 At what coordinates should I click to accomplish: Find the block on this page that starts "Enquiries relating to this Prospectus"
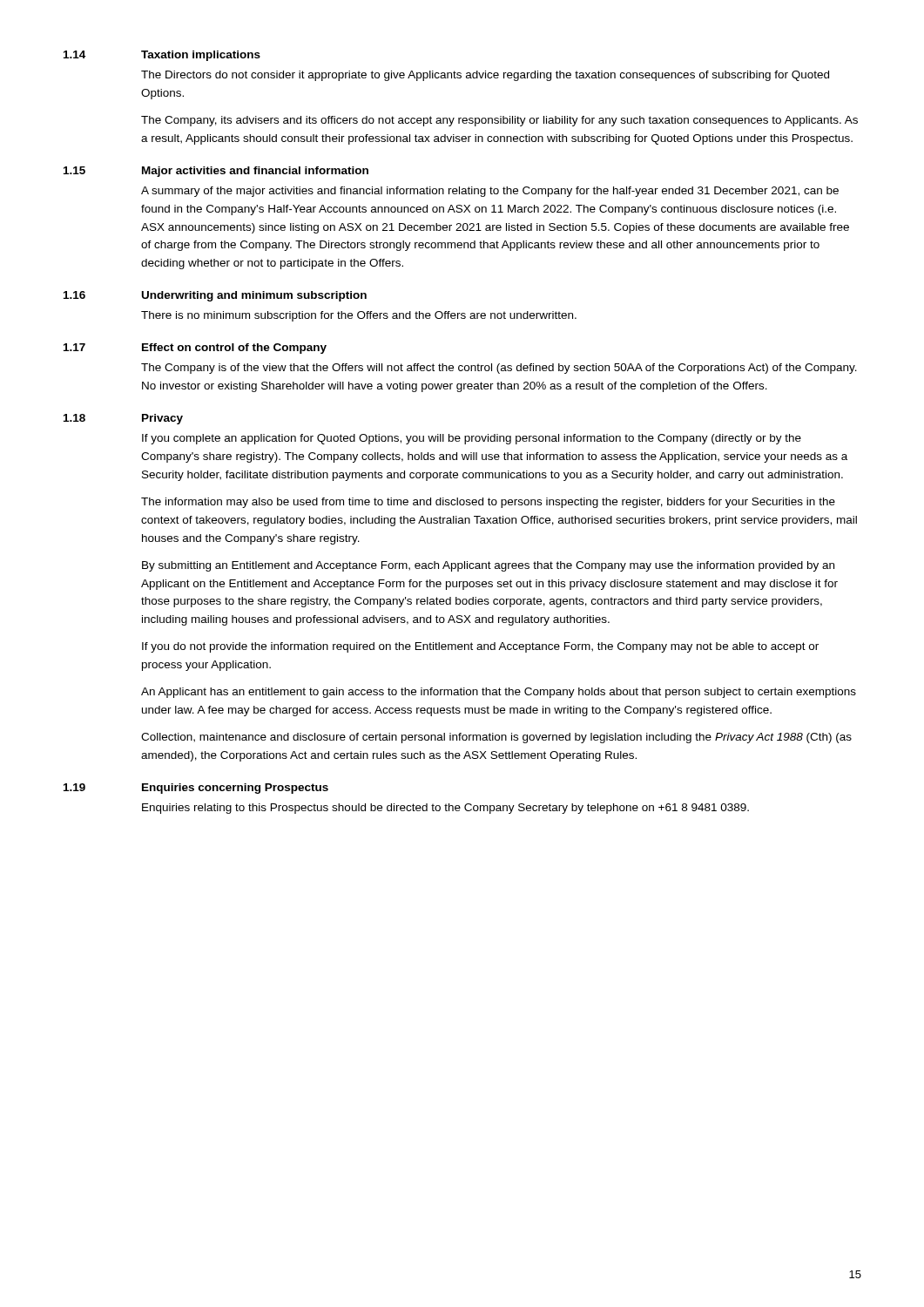(446, 807)
